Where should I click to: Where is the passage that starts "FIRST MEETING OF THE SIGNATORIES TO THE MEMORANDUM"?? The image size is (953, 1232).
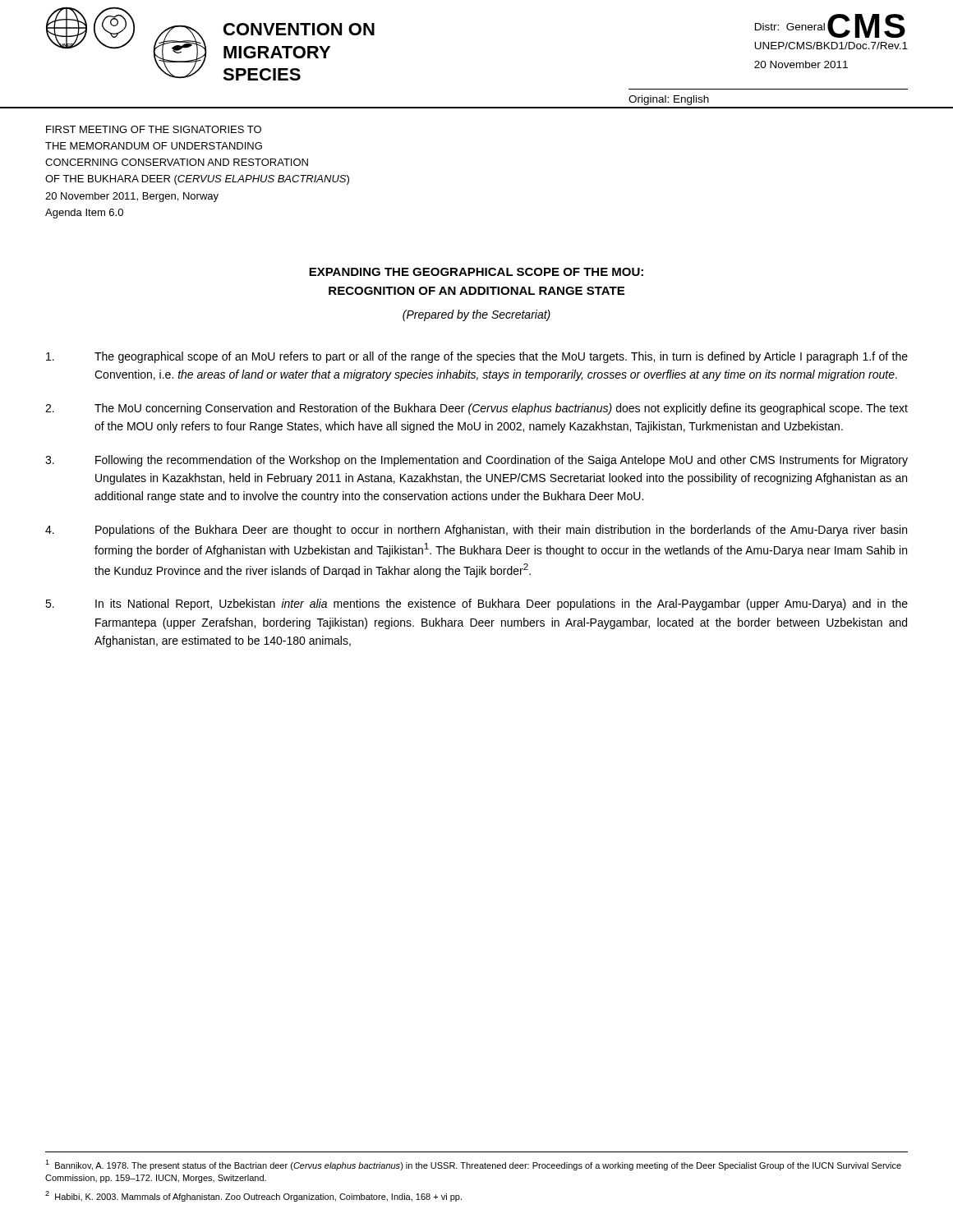(198, 171)
